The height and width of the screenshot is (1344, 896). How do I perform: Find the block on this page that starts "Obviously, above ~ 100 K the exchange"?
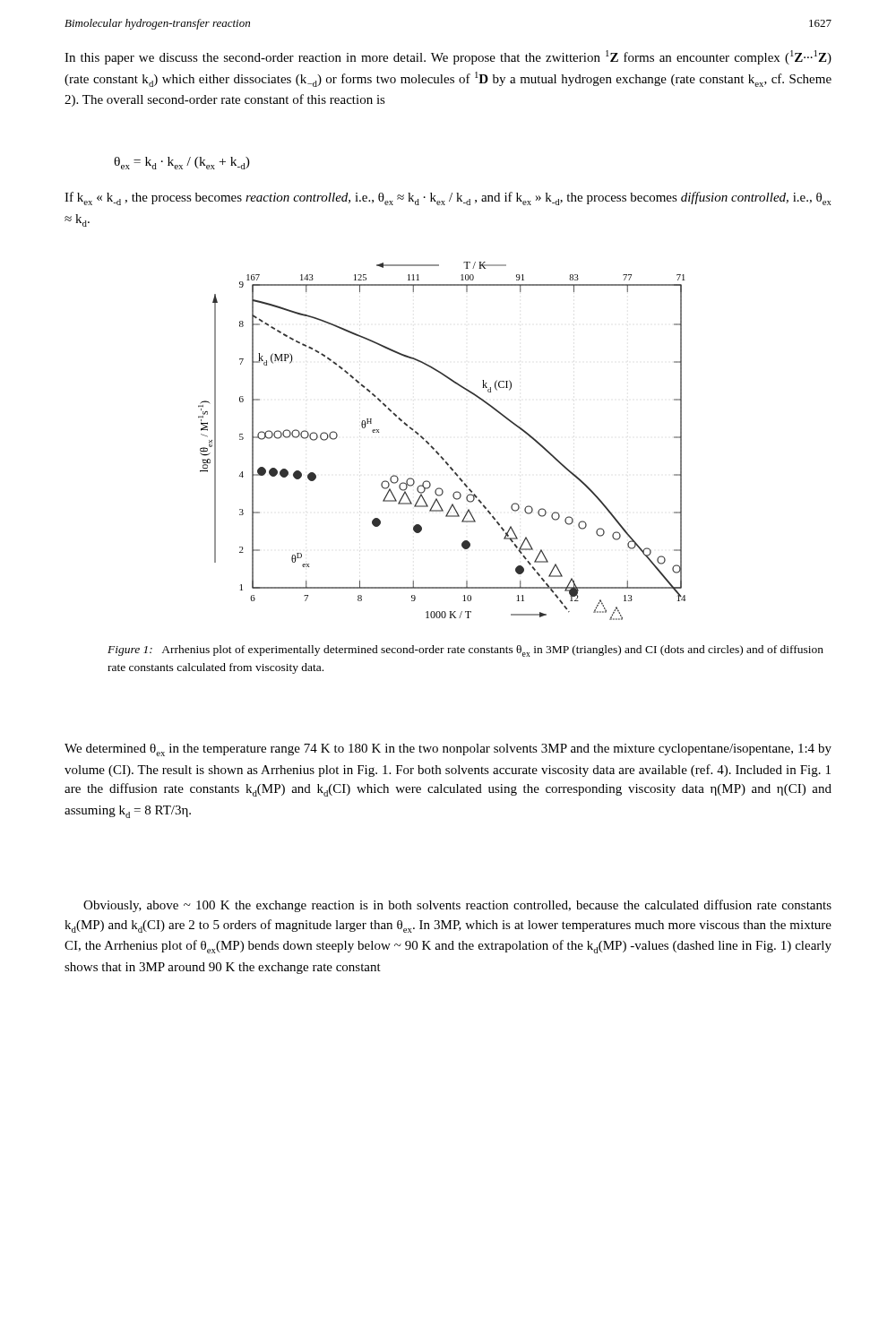(448, 937)
